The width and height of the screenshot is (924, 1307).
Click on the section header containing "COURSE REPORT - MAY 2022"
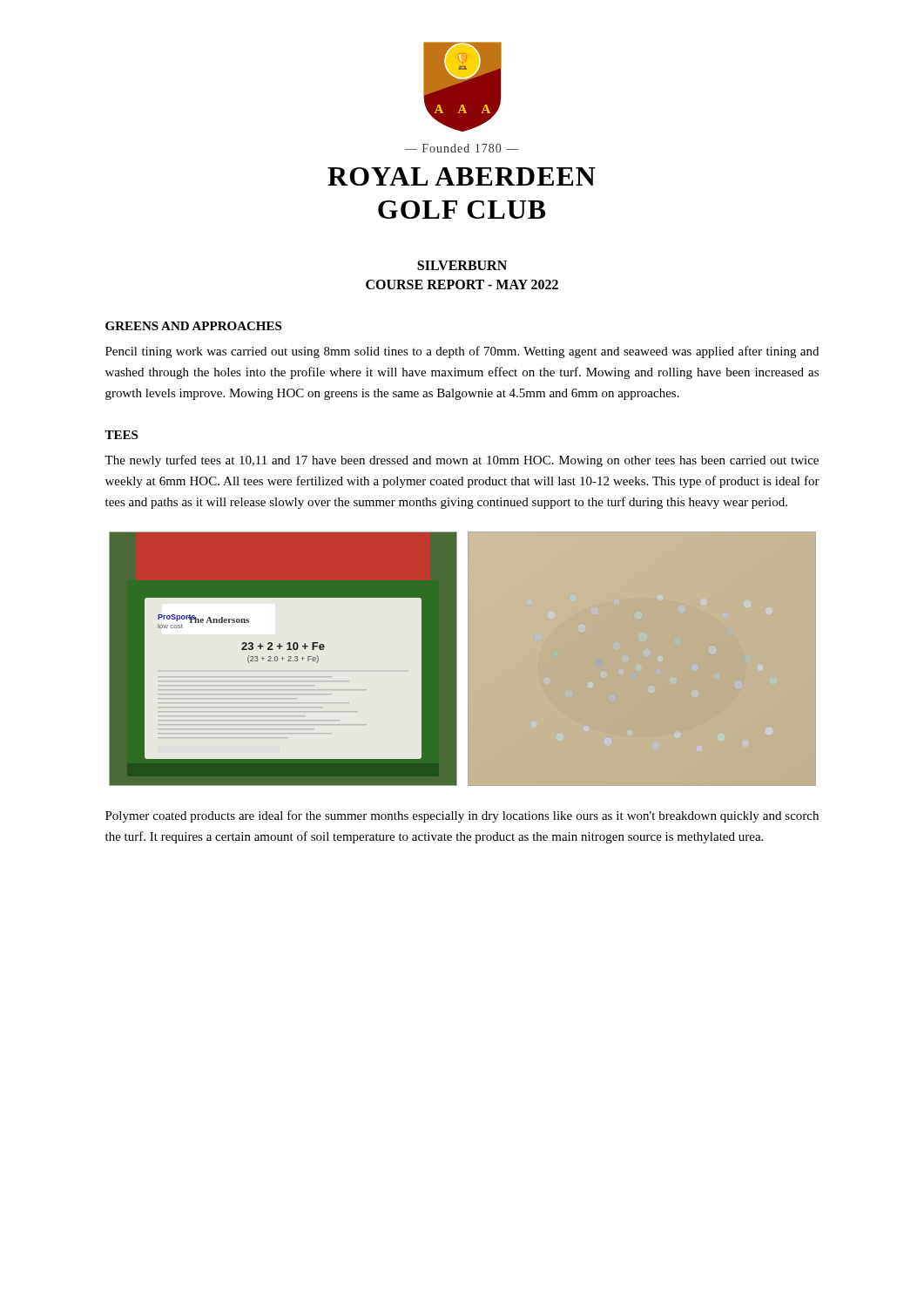[462, 284]
